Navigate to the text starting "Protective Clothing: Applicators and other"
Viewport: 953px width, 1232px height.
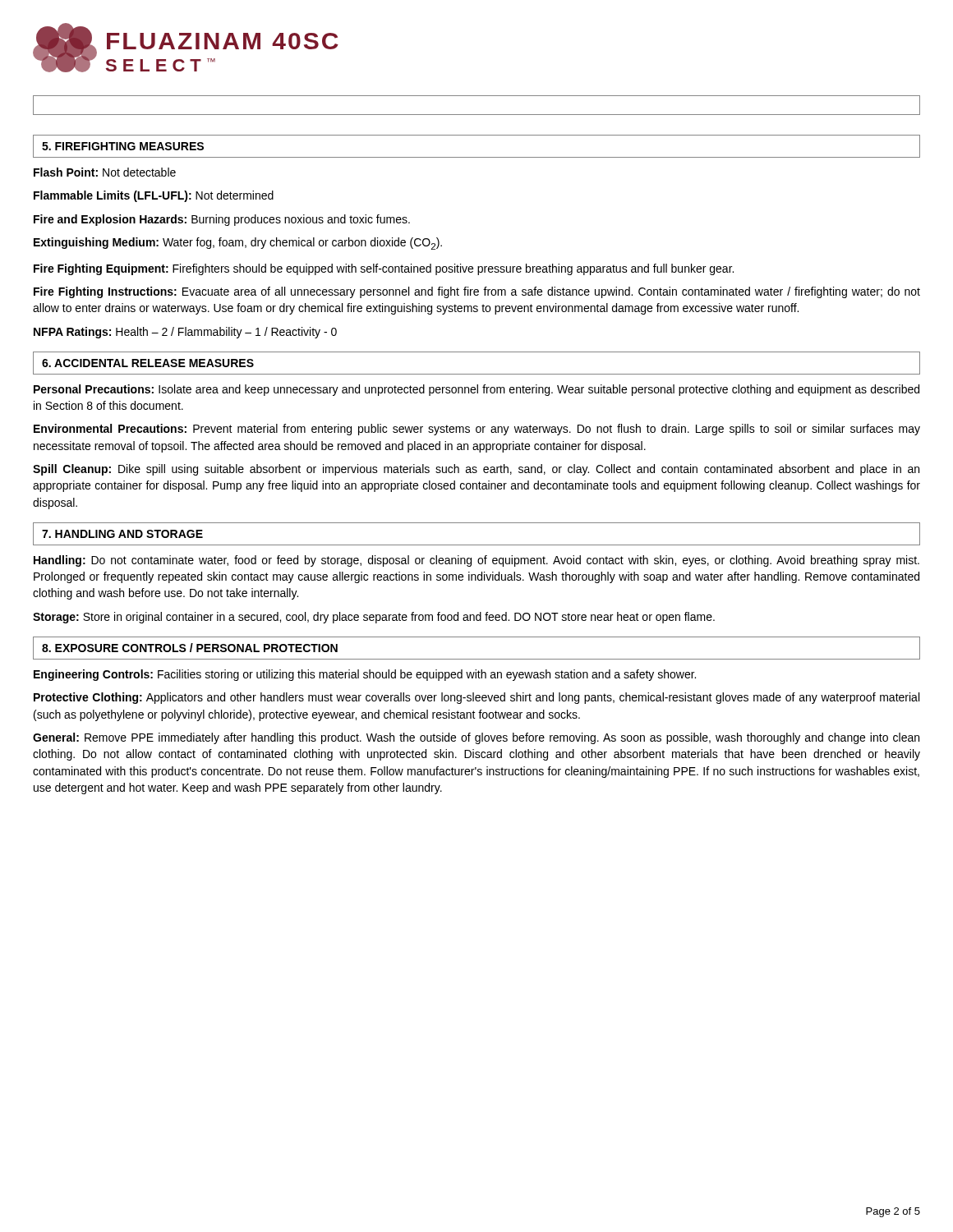(476, 706)
